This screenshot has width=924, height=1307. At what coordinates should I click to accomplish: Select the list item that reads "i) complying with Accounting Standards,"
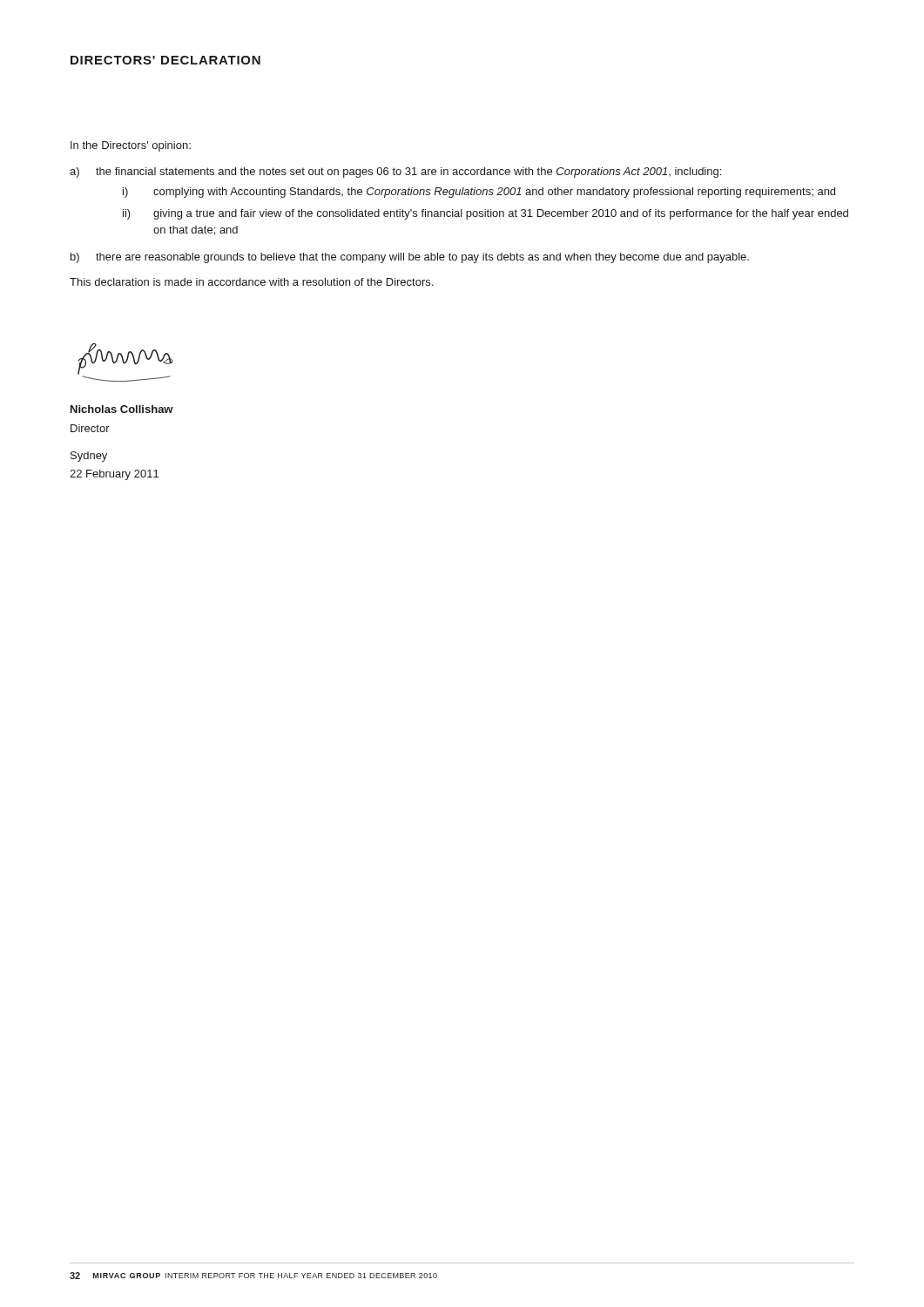[x=479, y=191]
